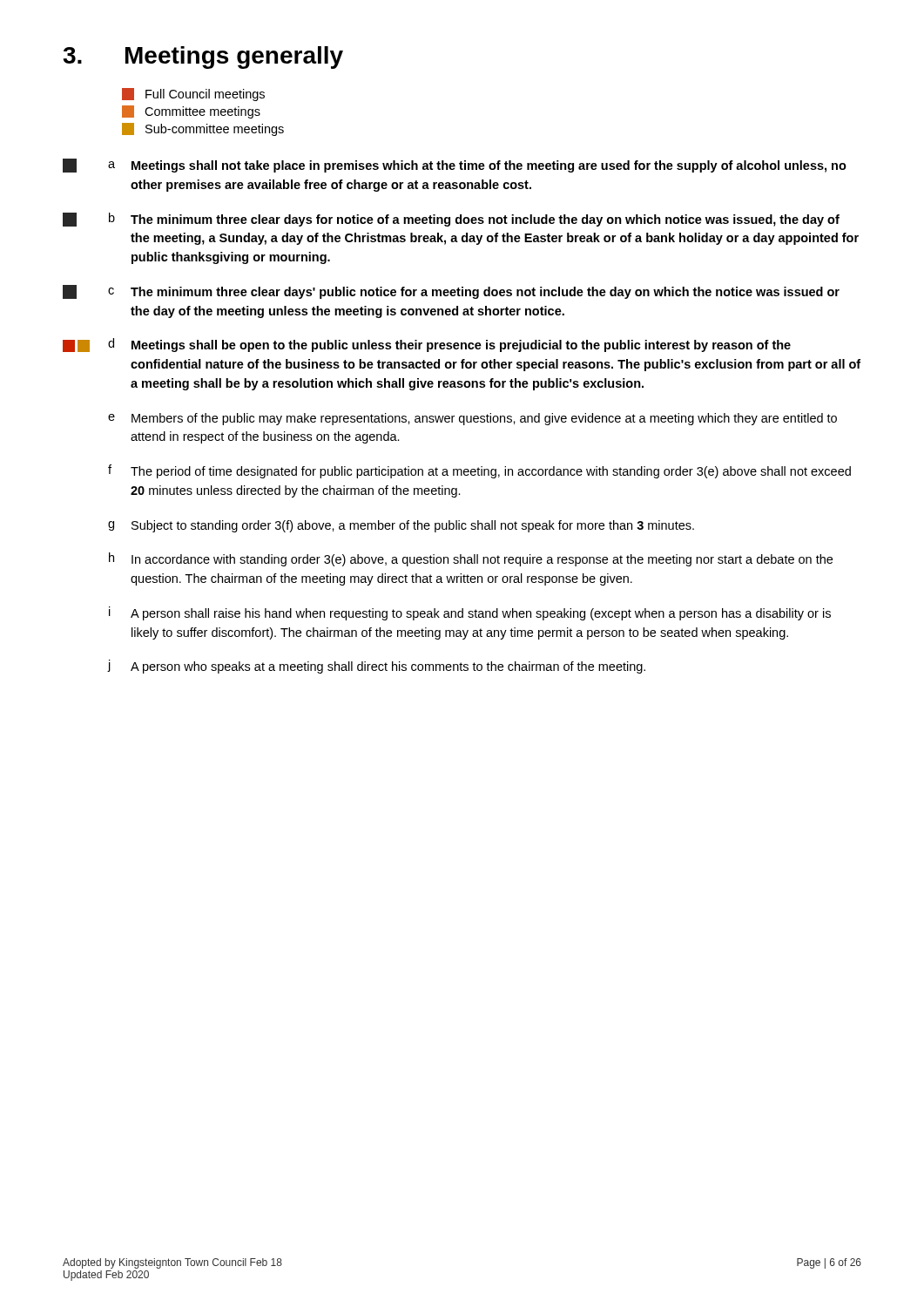The image size is (924, 1307).
Task: Locate the block of text that opens with "e Members of the public"
Action: click(x=485, y=428)
